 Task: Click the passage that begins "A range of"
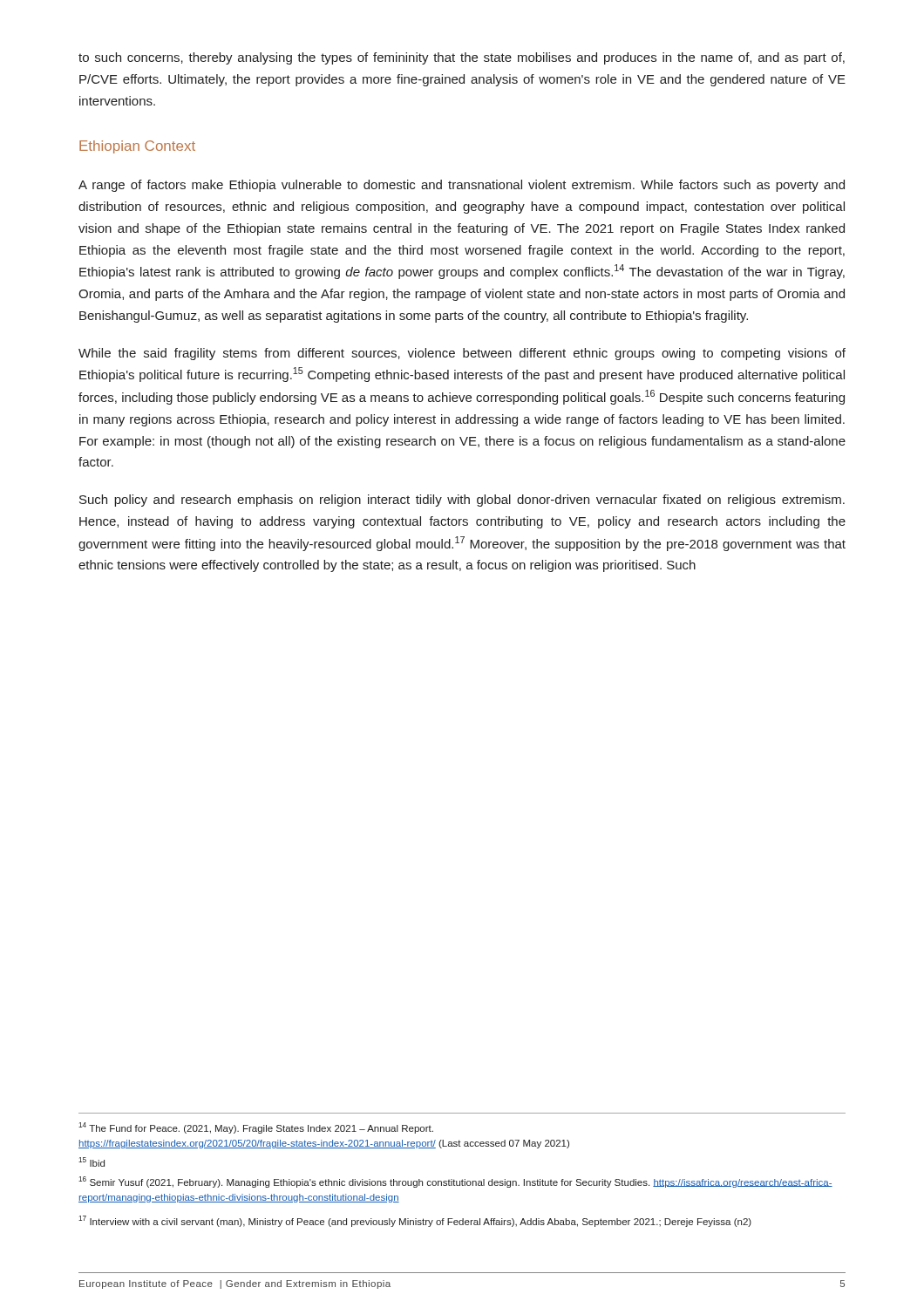pos(462,251)
